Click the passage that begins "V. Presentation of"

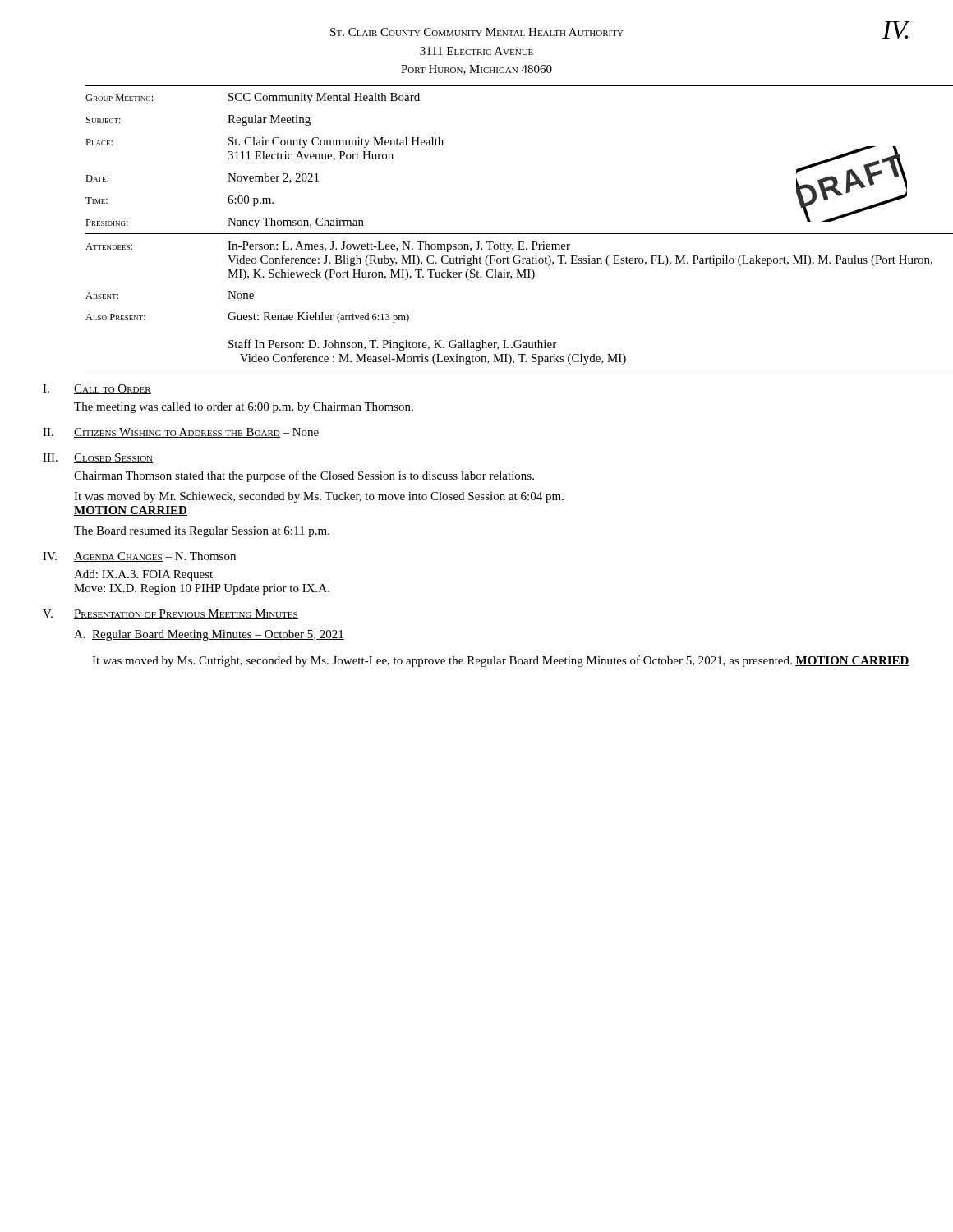coord(170,614)
